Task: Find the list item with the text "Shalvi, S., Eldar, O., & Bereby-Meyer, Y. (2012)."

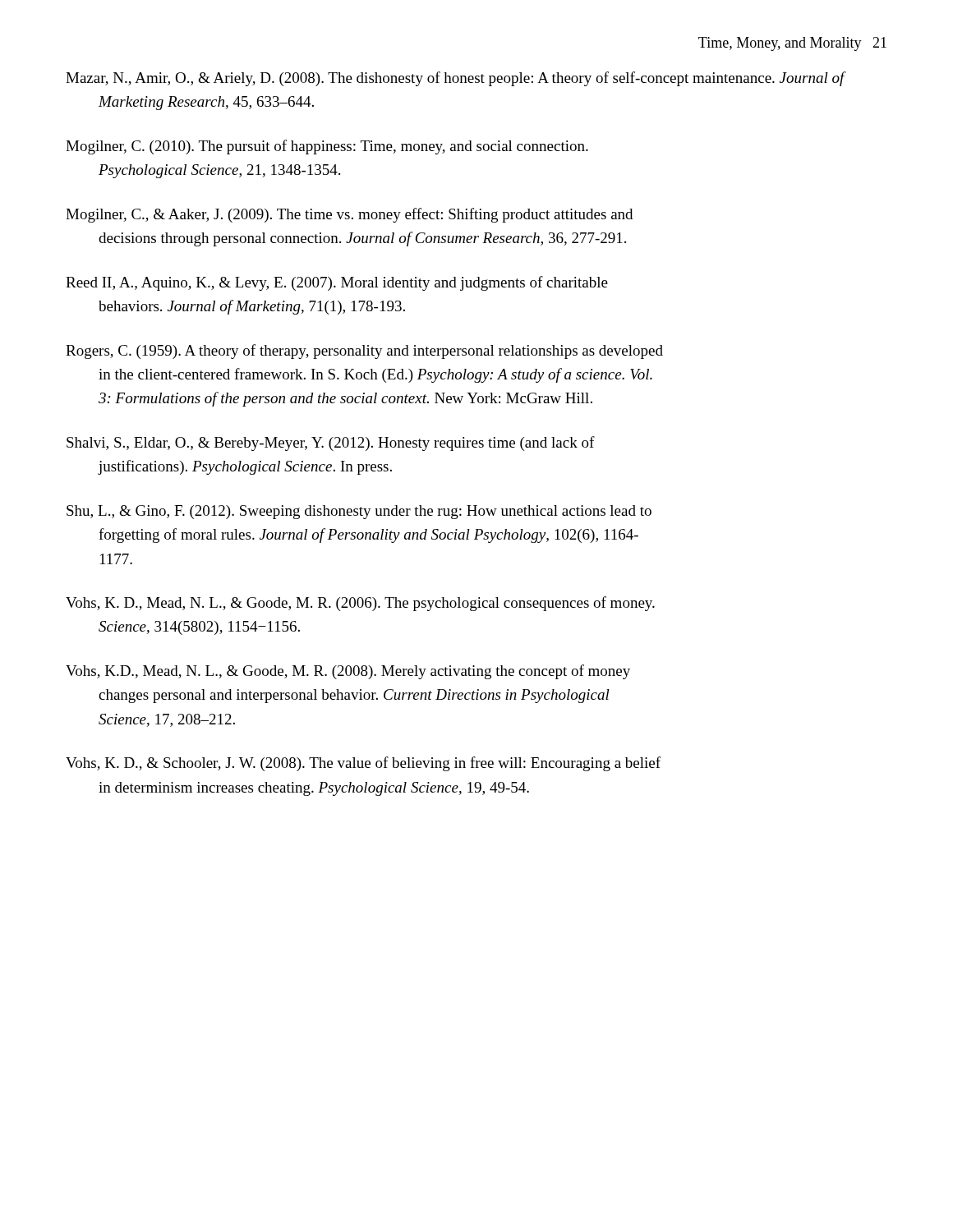Action: (x=476, y=454)
